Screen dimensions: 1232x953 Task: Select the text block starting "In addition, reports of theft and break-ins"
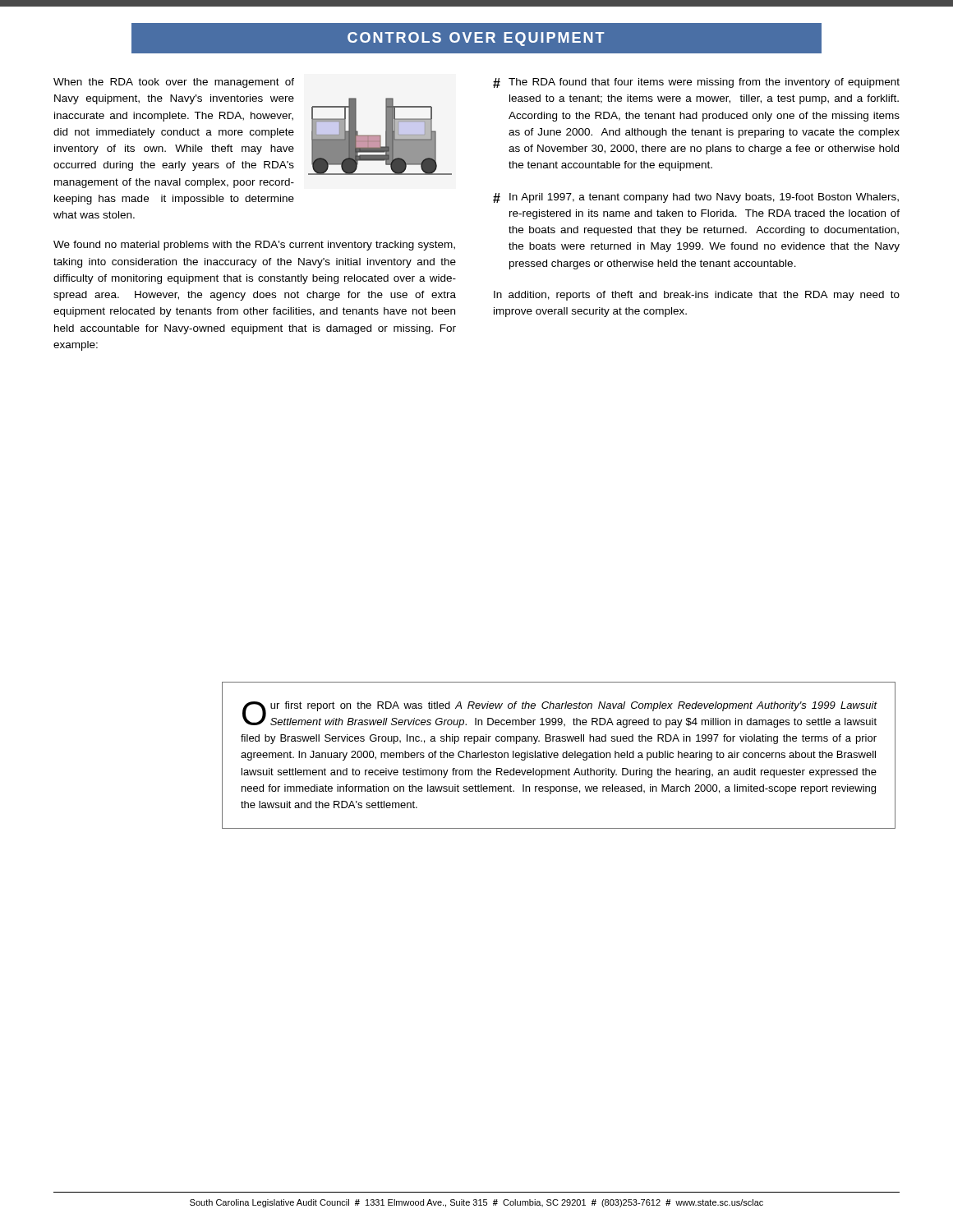coord(696,303)
